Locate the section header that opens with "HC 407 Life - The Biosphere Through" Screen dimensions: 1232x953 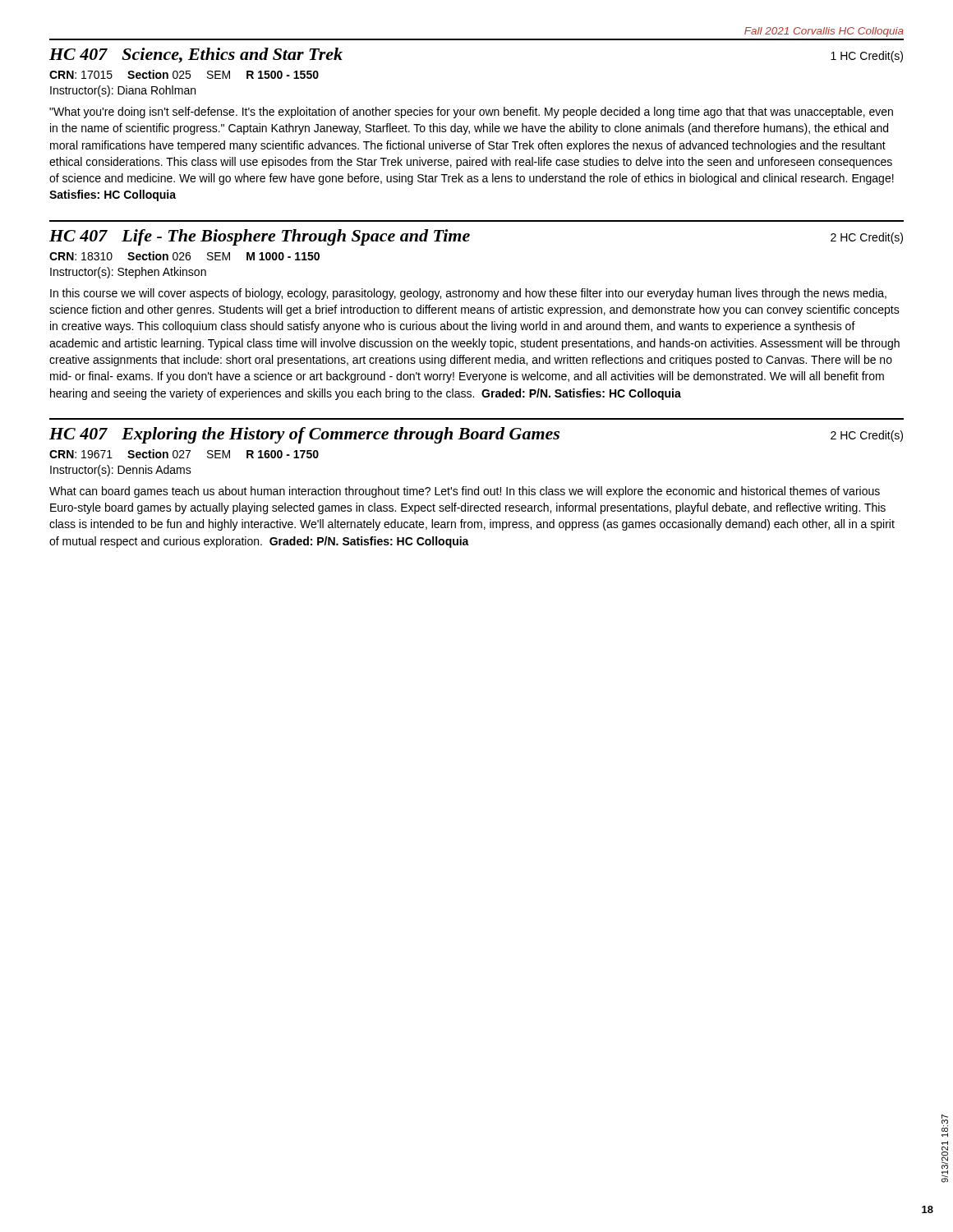[x=476, y=236]
